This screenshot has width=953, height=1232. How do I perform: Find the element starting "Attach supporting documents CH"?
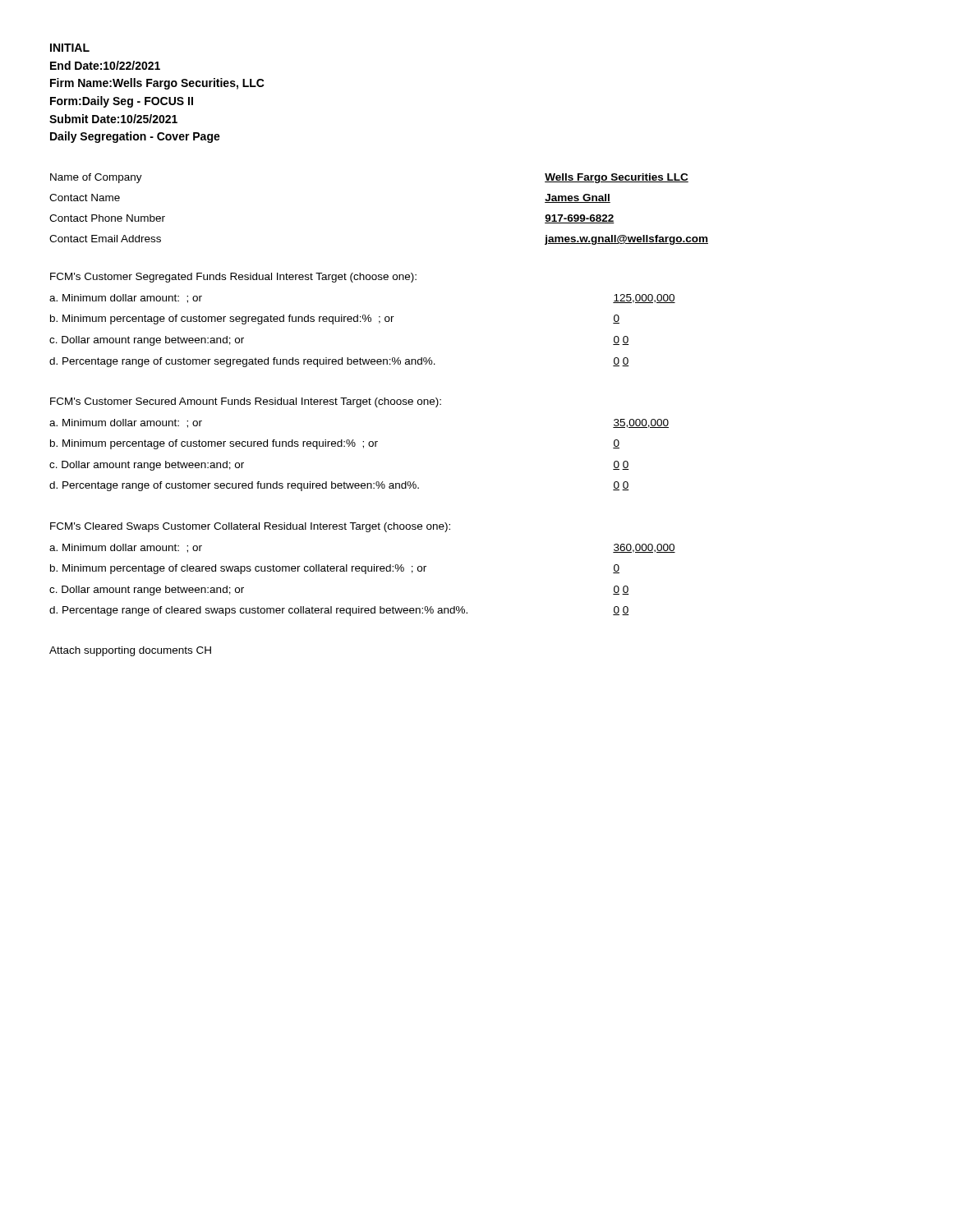131,650
